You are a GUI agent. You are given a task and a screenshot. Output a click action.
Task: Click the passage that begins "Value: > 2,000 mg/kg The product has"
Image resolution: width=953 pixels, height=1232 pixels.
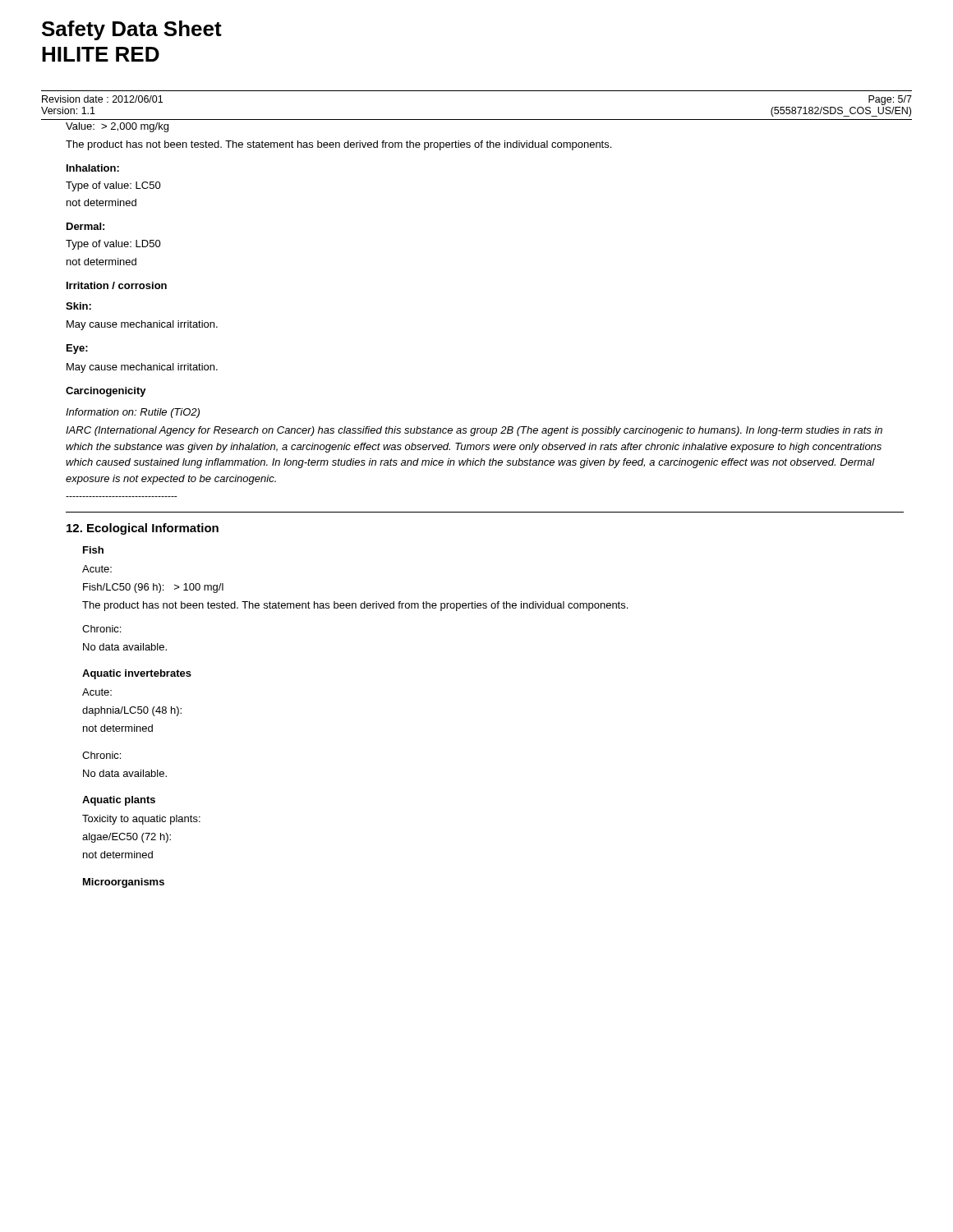click(485, 136)
